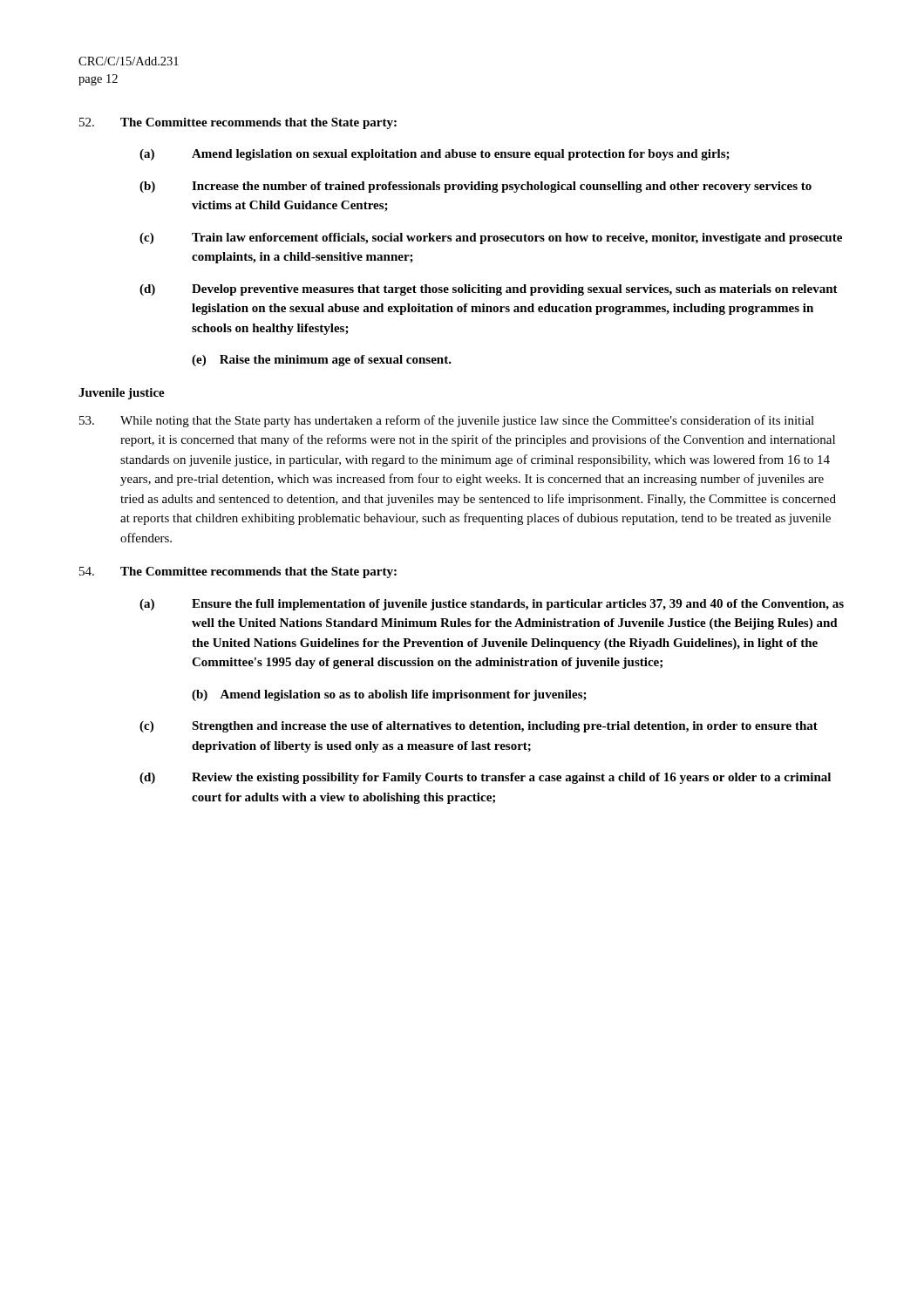Click on the passage starting "(d) Develop preventive measures that"
Screen dimensions: 1308x924
[492, 308]
